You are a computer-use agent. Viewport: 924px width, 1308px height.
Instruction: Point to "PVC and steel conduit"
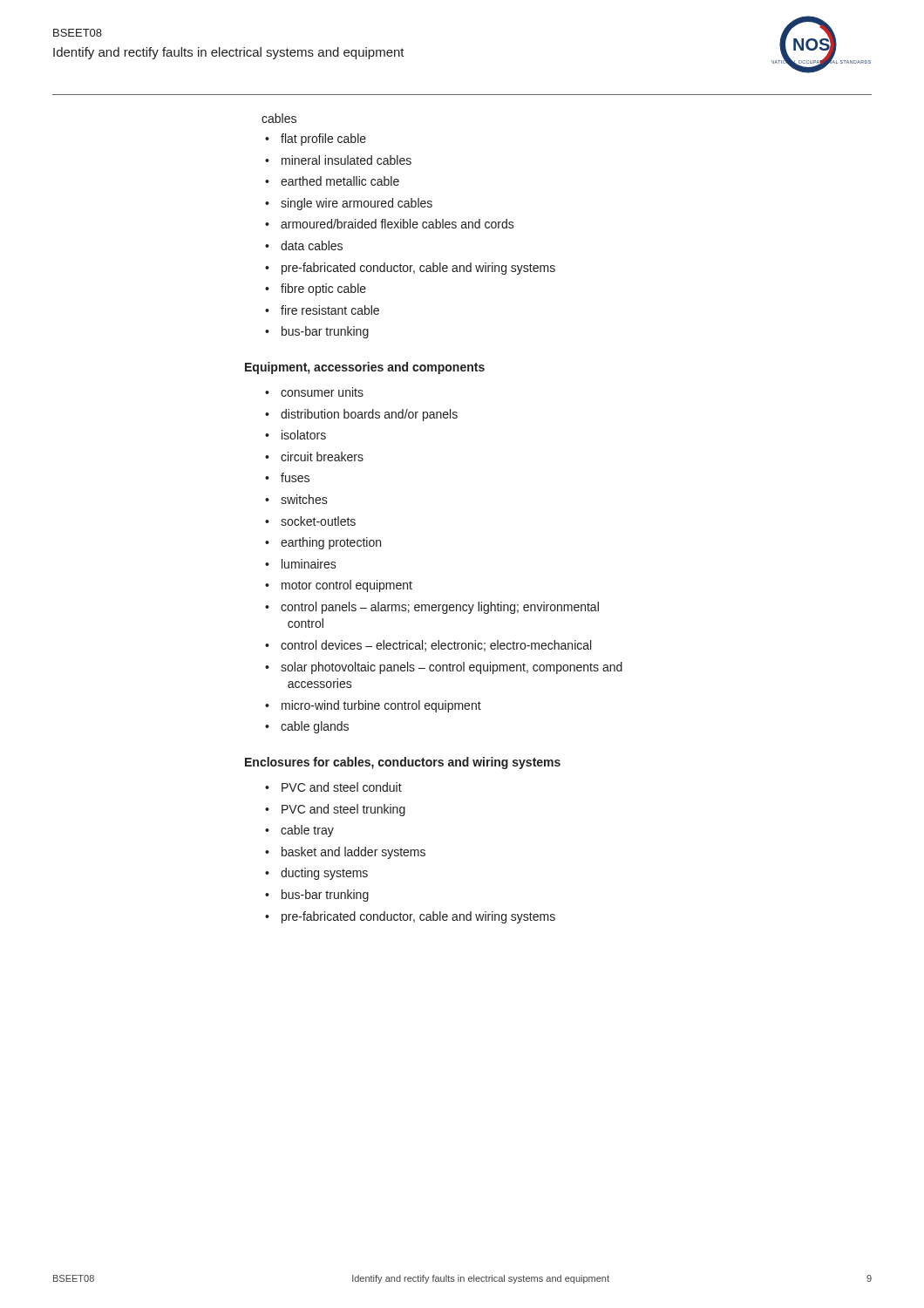point(341,787)
